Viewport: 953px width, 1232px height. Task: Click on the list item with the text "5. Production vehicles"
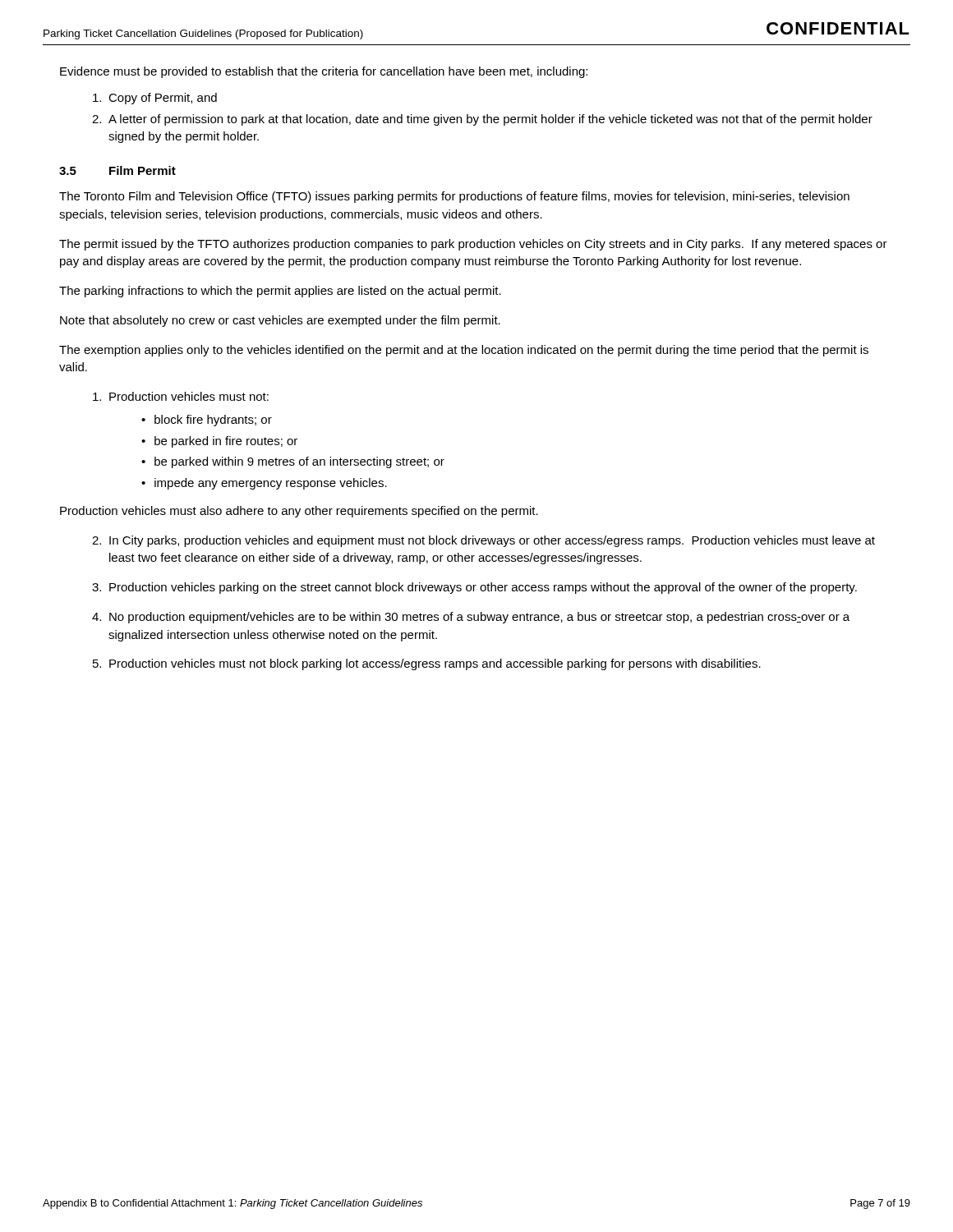tap(410, 664)
